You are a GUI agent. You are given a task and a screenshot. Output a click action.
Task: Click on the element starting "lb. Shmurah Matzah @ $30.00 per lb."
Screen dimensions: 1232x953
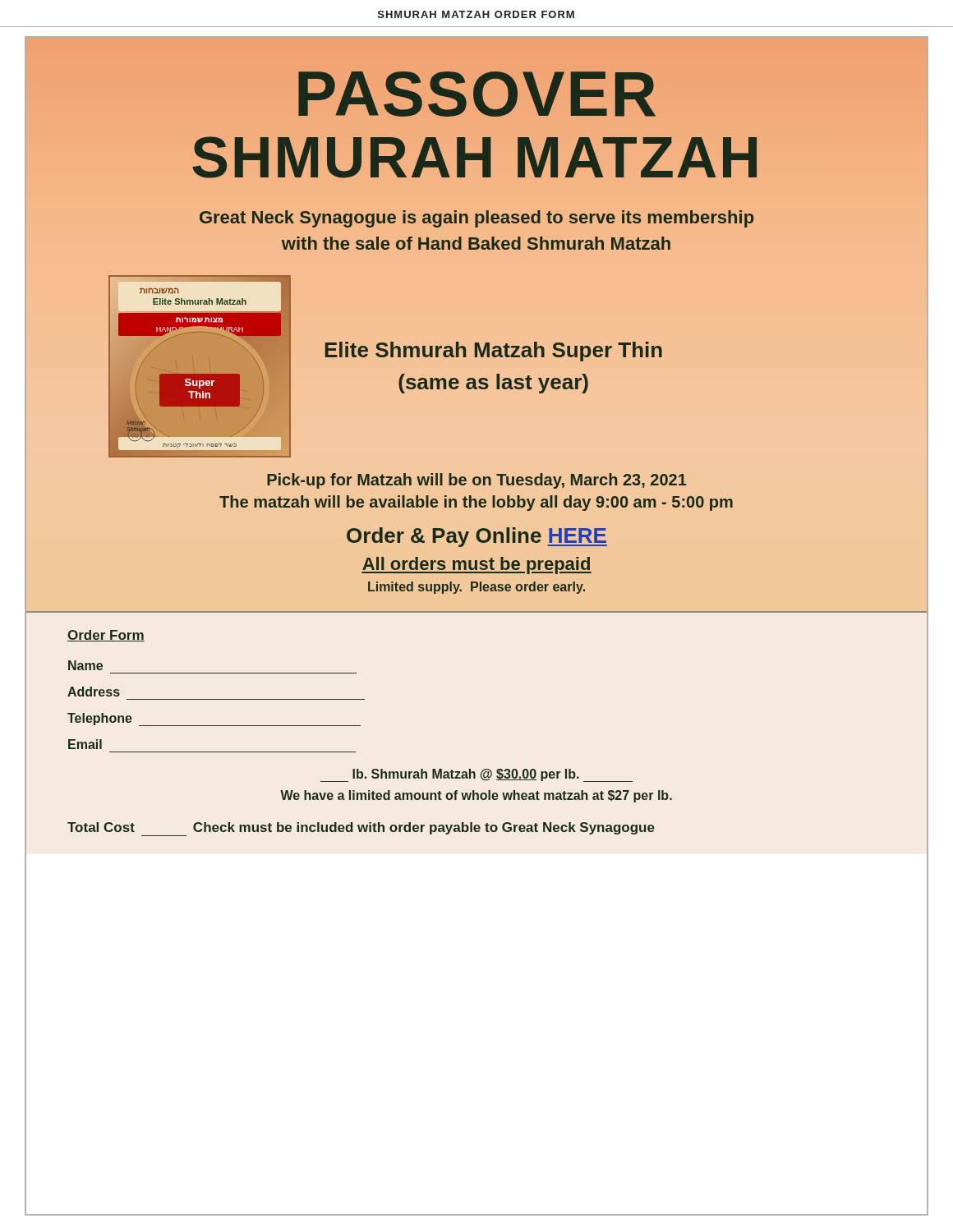[x=476, y=775]
